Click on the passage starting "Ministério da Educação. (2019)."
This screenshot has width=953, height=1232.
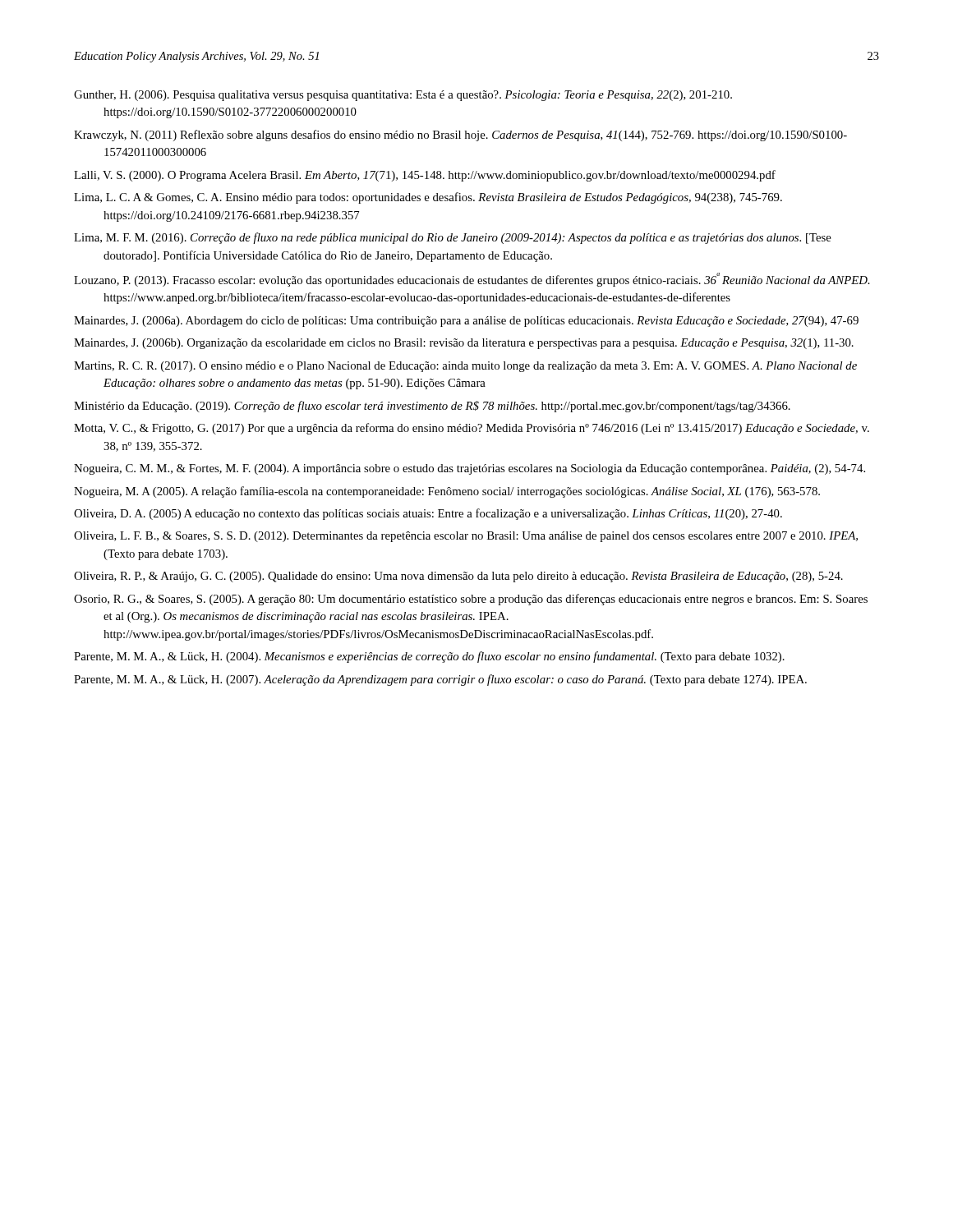pos(432,406)
